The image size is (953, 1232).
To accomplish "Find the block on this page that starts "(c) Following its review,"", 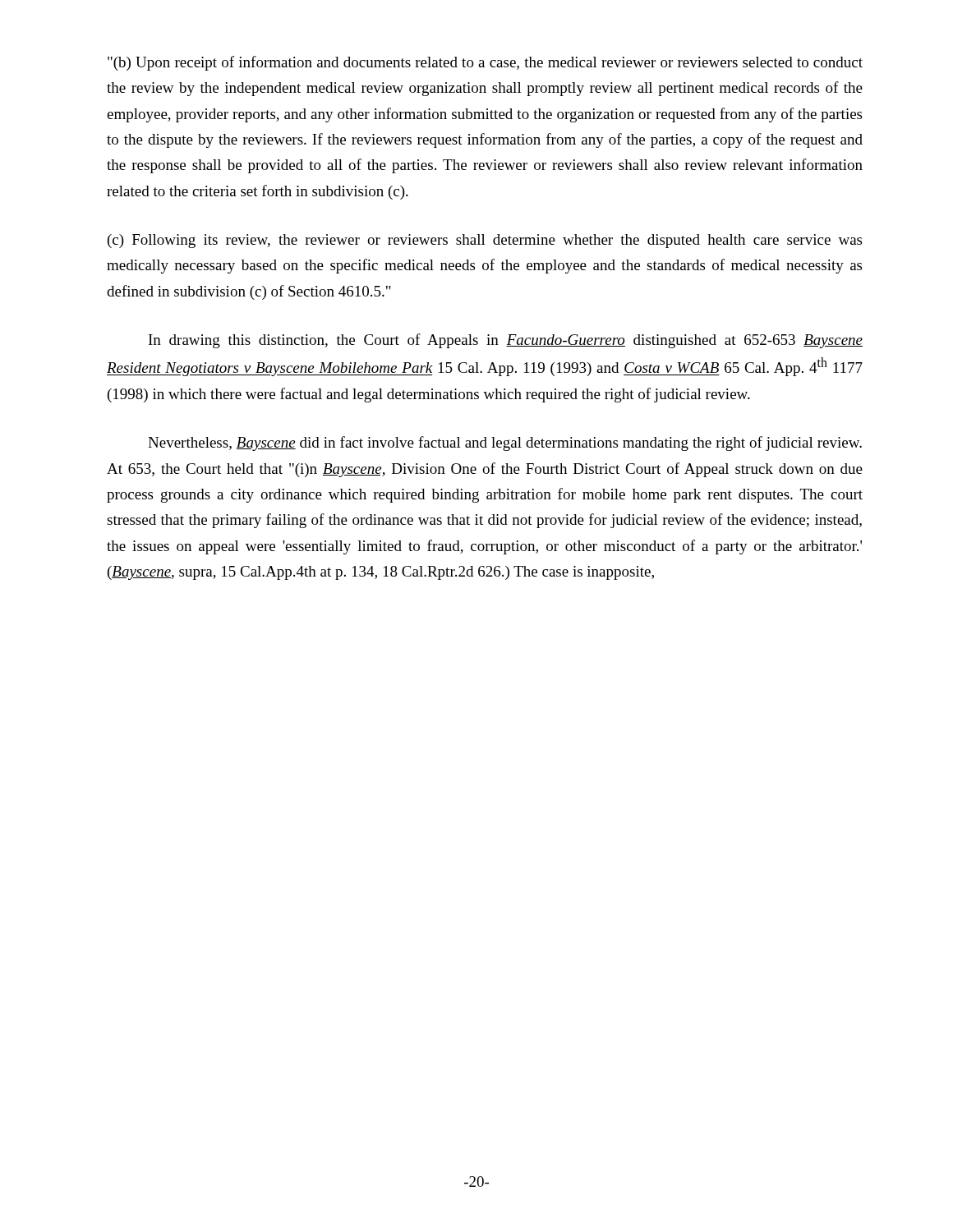I will [485, 265].
